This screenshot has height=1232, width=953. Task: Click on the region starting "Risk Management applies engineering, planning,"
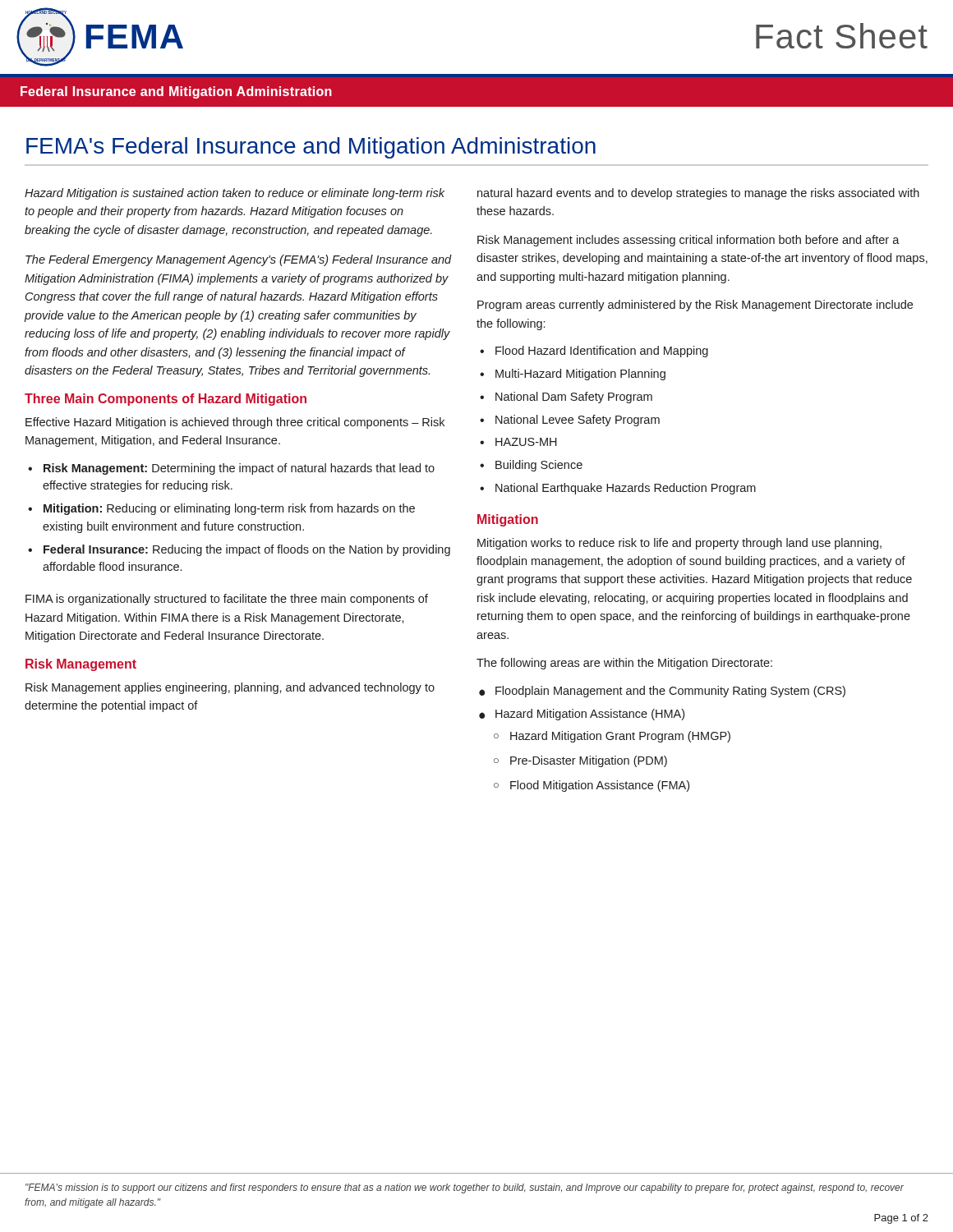(x=238, y=697)
